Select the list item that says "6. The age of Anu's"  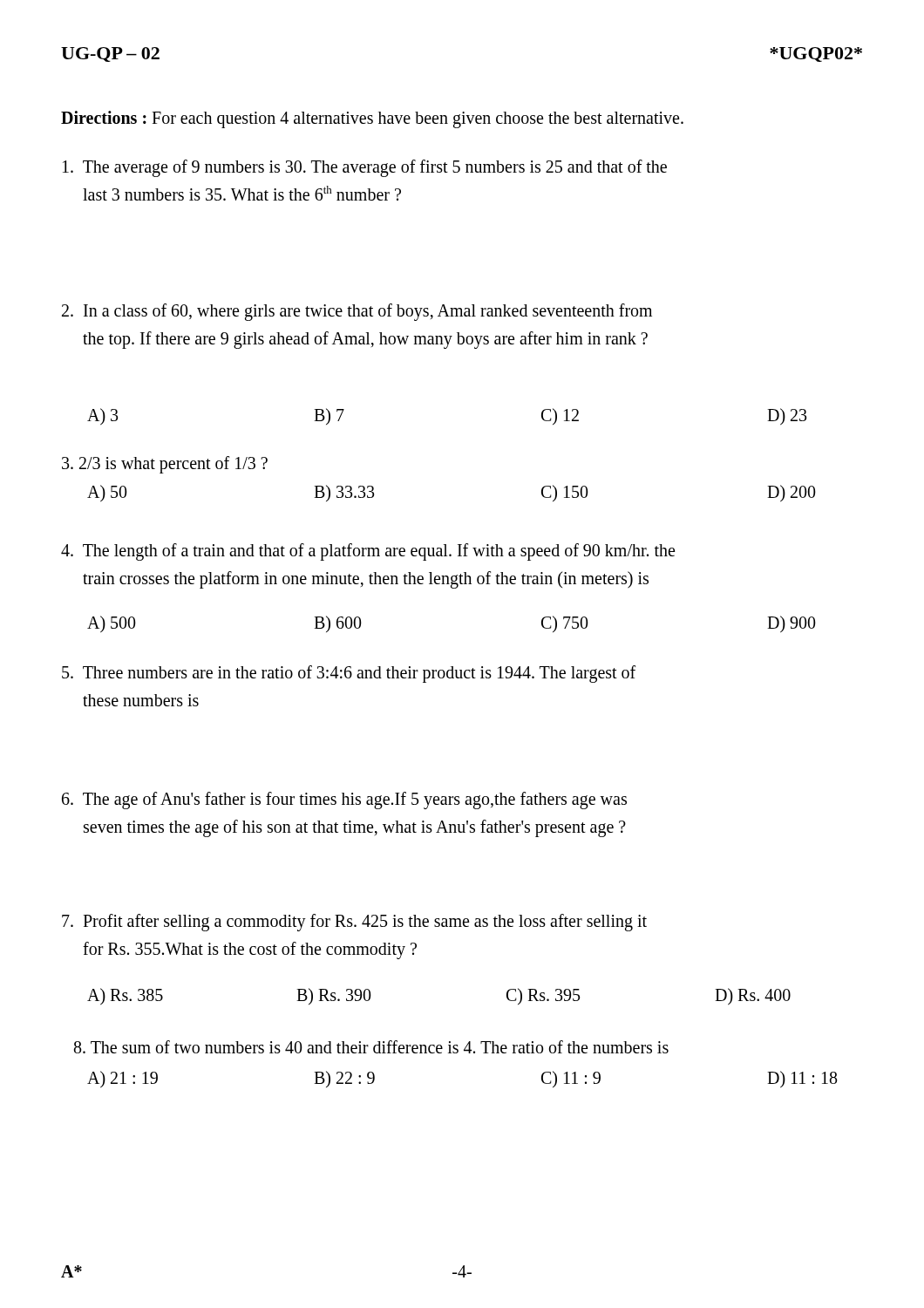[x=344, y=813]
